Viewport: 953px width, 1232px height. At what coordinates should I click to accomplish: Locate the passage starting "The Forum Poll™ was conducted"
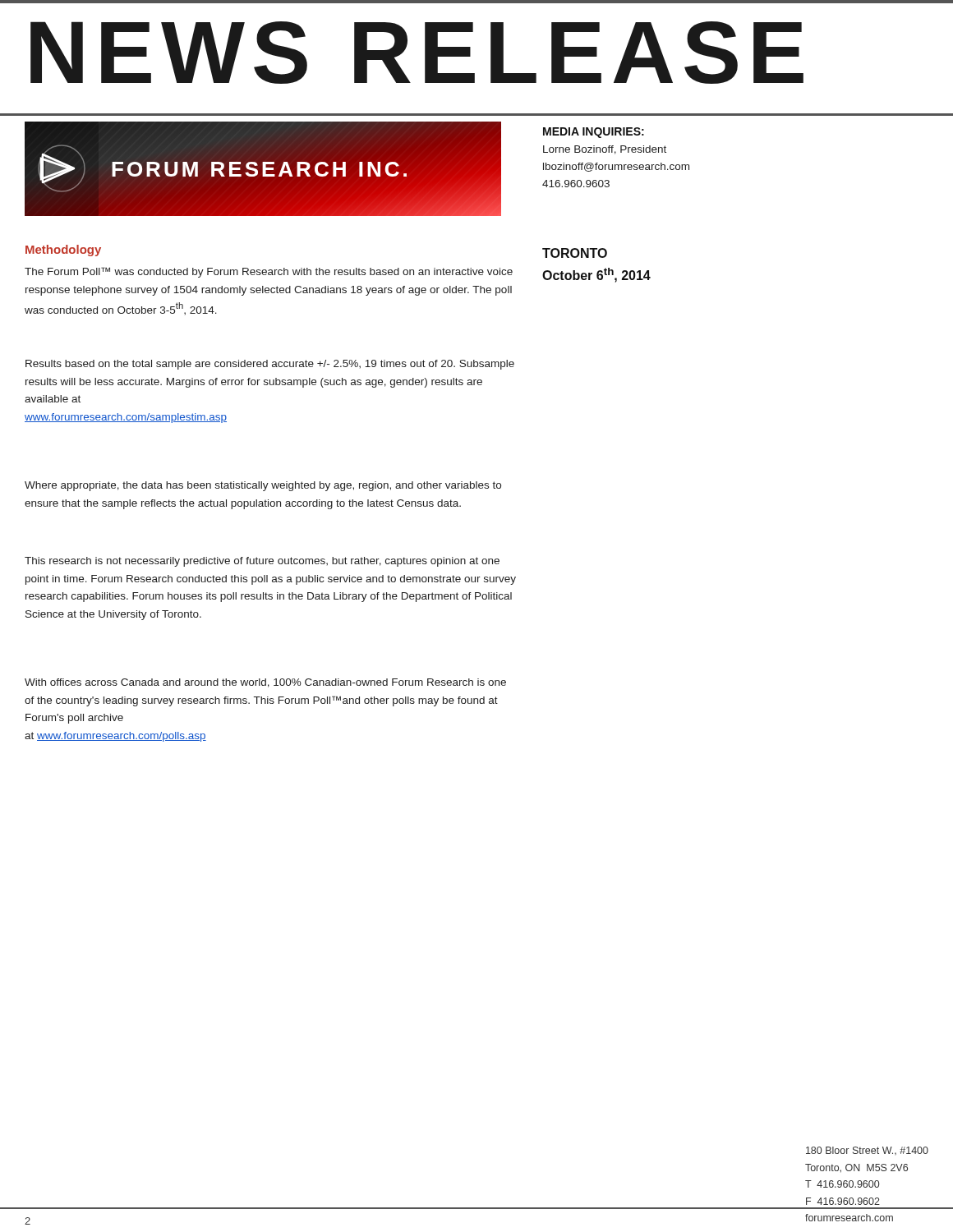coord(269,291)
